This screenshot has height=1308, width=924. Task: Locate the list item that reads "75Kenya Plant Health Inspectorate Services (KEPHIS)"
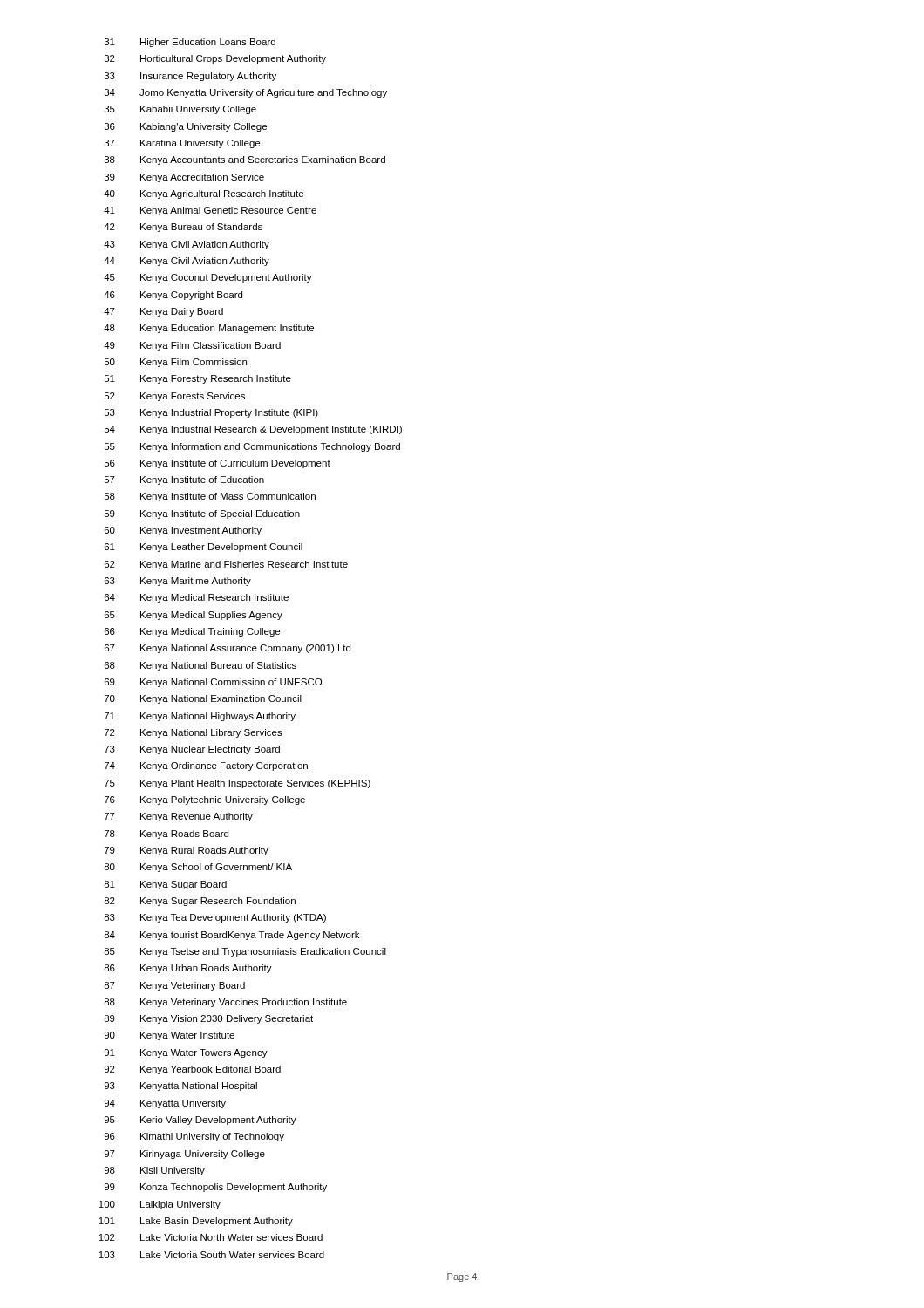[x=220, y=784]
